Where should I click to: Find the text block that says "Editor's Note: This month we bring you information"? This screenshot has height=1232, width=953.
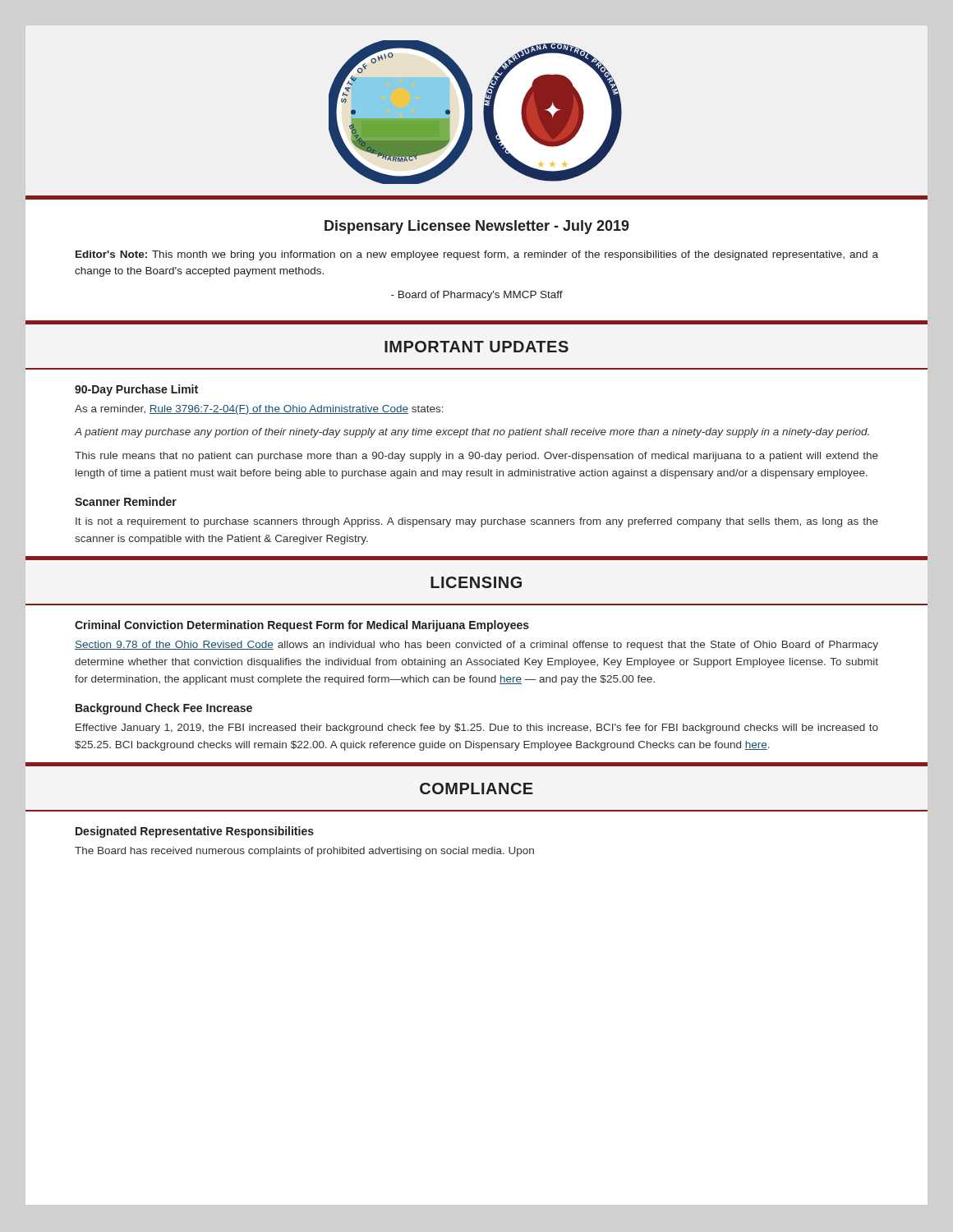476,262
